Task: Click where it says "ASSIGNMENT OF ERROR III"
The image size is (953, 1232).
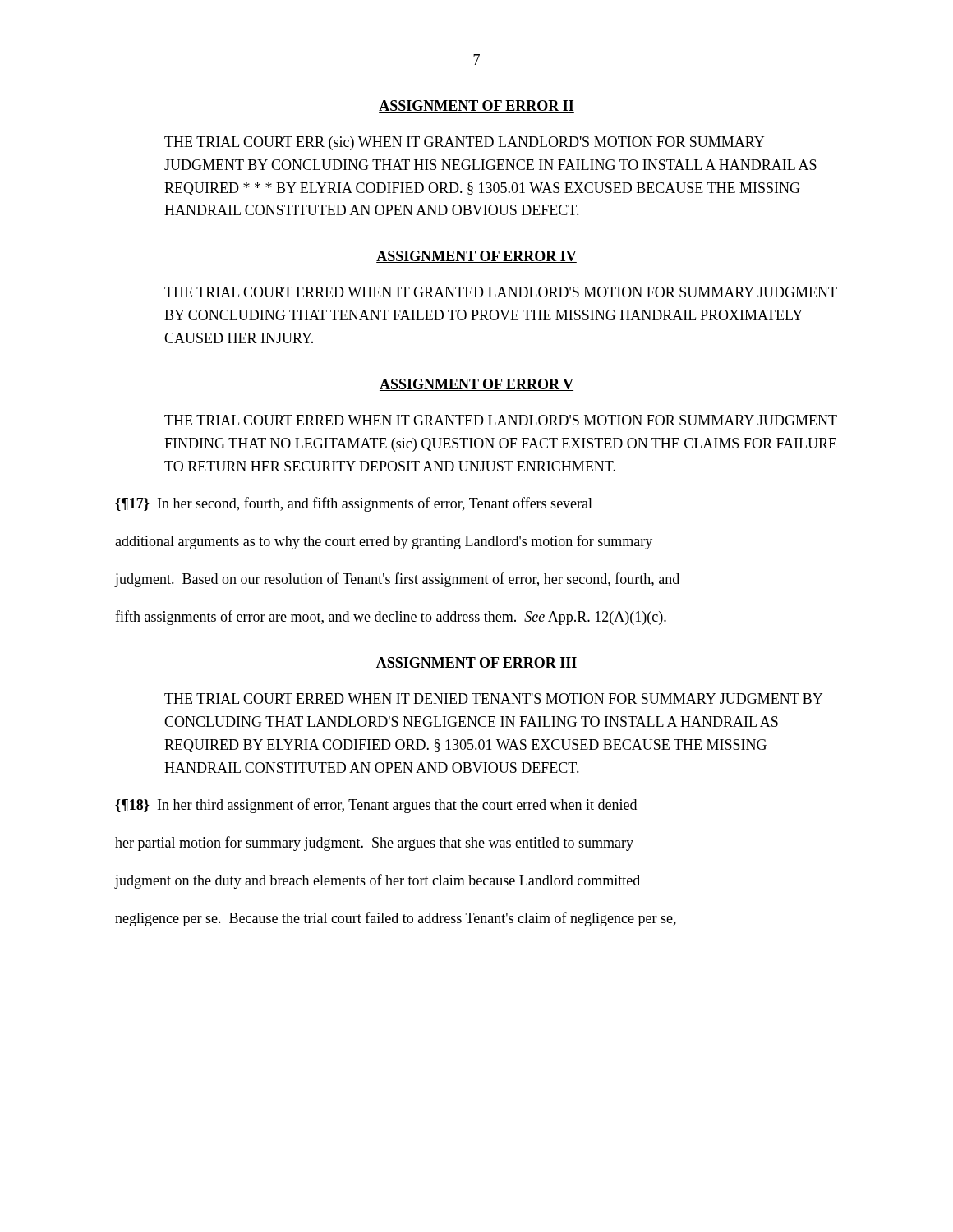Action: coord(476,663)
